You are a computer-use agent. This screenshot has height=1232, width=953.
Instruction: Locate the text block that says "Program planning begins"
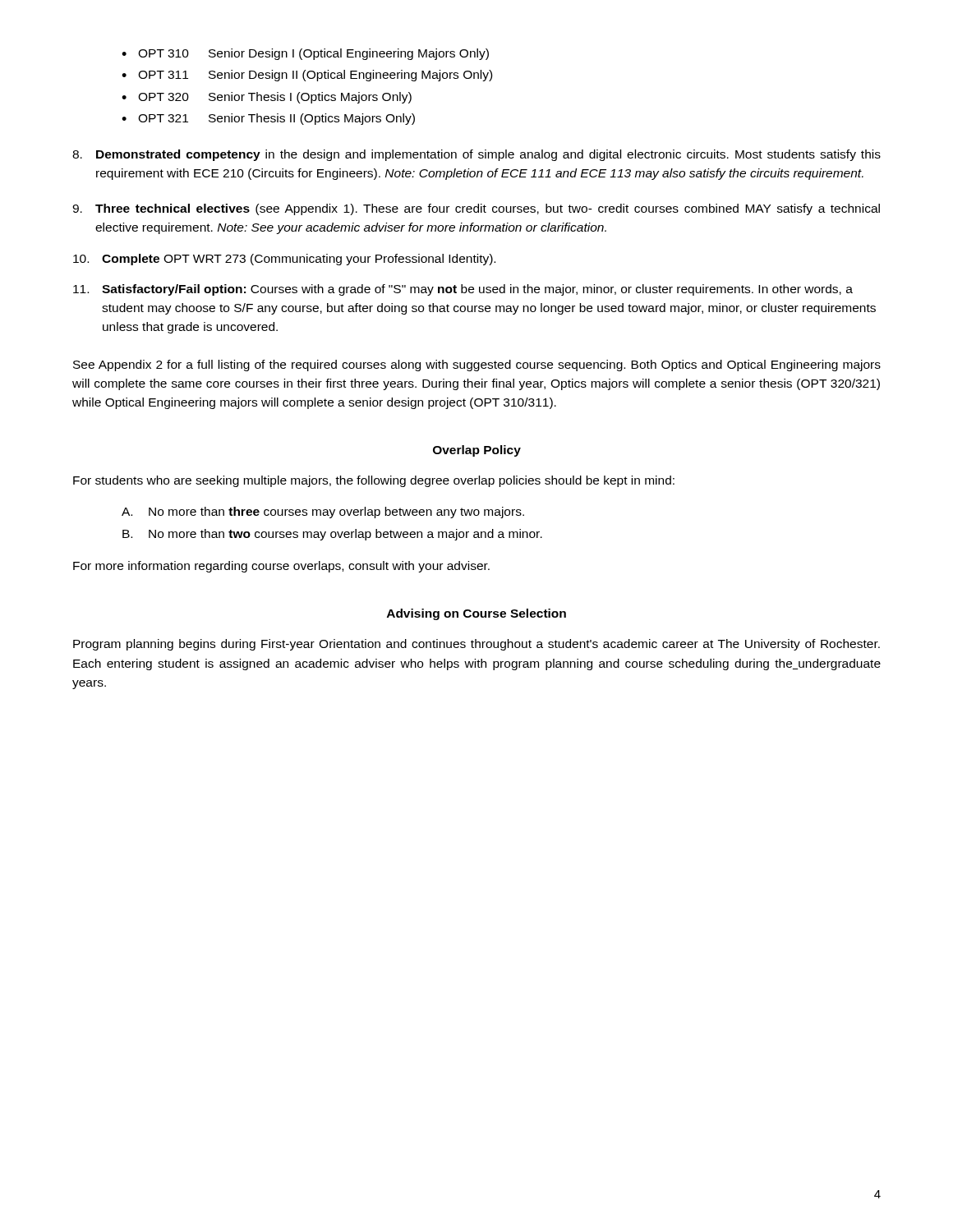[x=476, y=663]
